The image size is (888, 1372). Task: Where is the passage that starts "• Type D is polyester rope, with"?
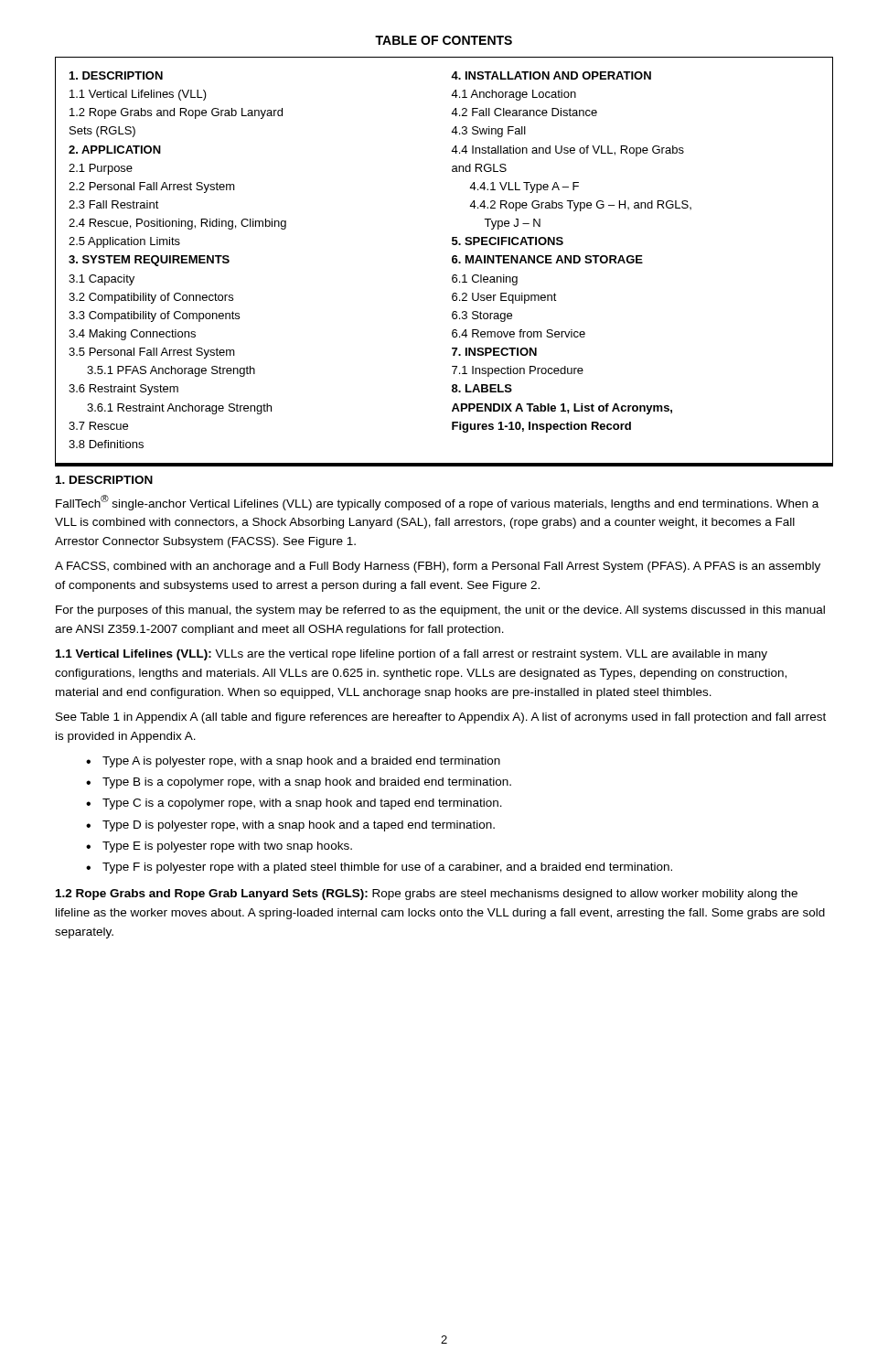click(460, 826)
